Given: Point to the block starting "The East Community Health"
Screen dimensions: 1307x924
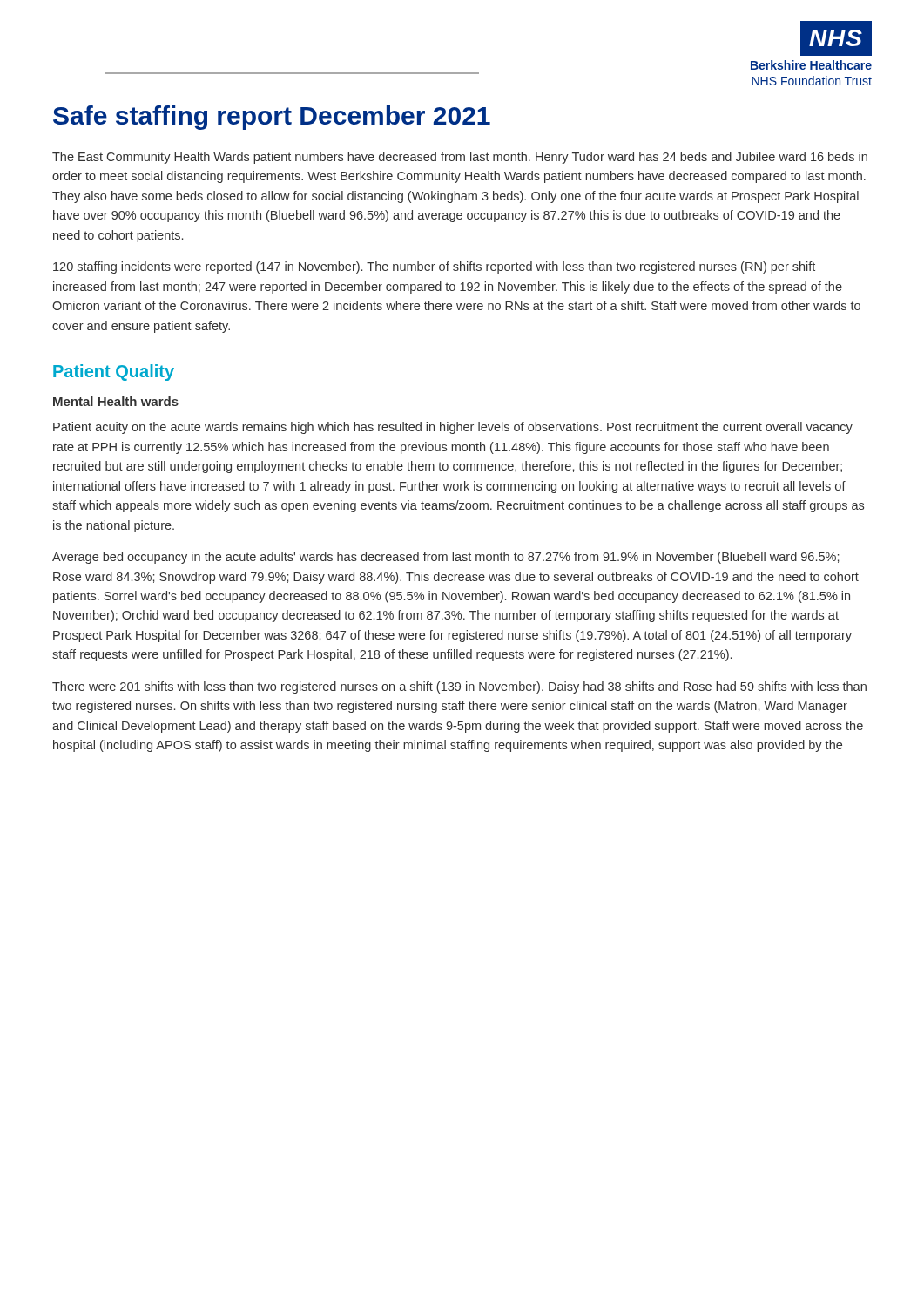Looking at the screenshot, I should pyautogui.click(x=460, y=196).
